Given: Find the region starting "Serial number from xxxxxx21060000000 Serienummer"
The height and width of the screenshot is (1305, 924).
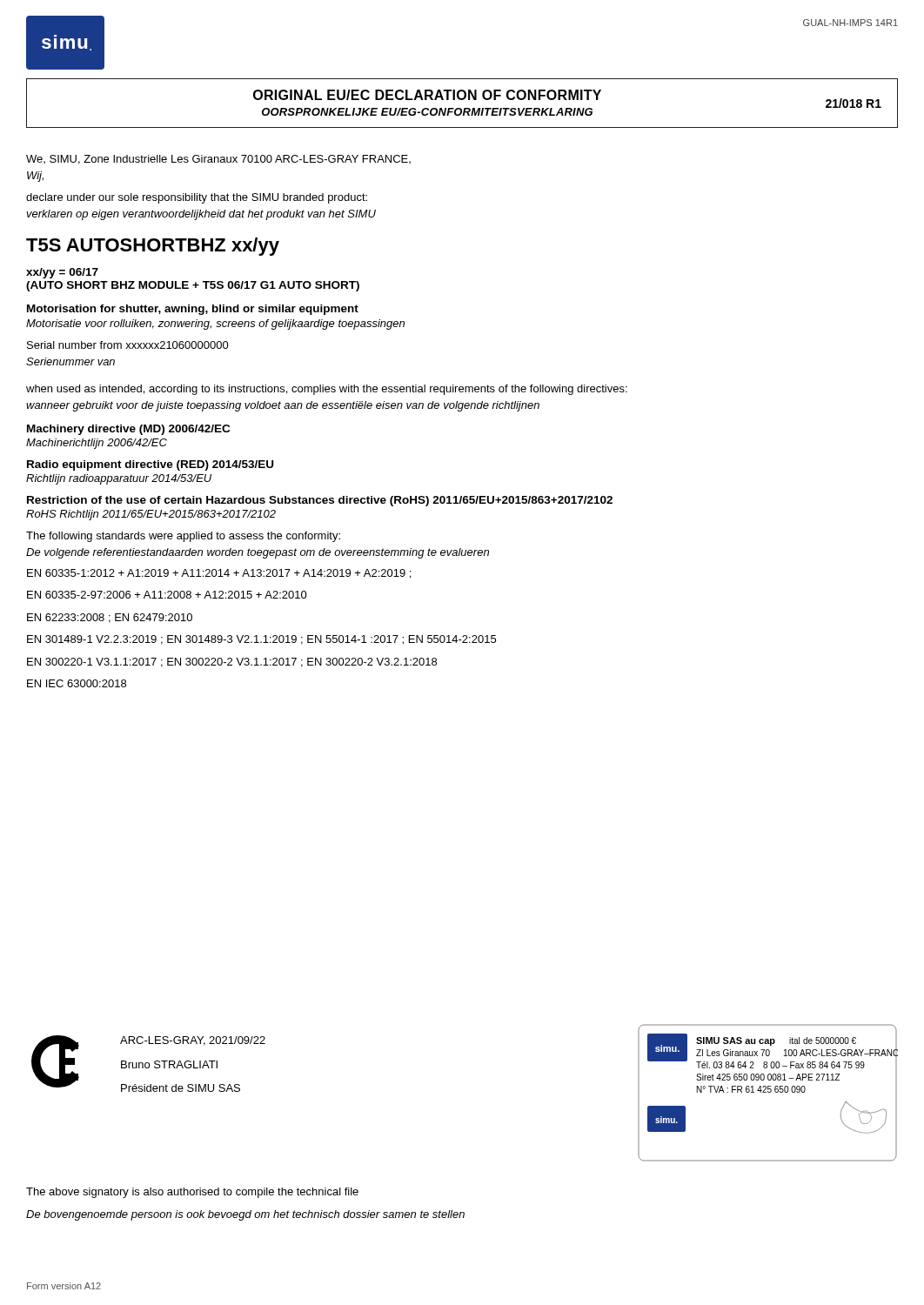Looking at the screenshot, I should [x=128, y=345].
